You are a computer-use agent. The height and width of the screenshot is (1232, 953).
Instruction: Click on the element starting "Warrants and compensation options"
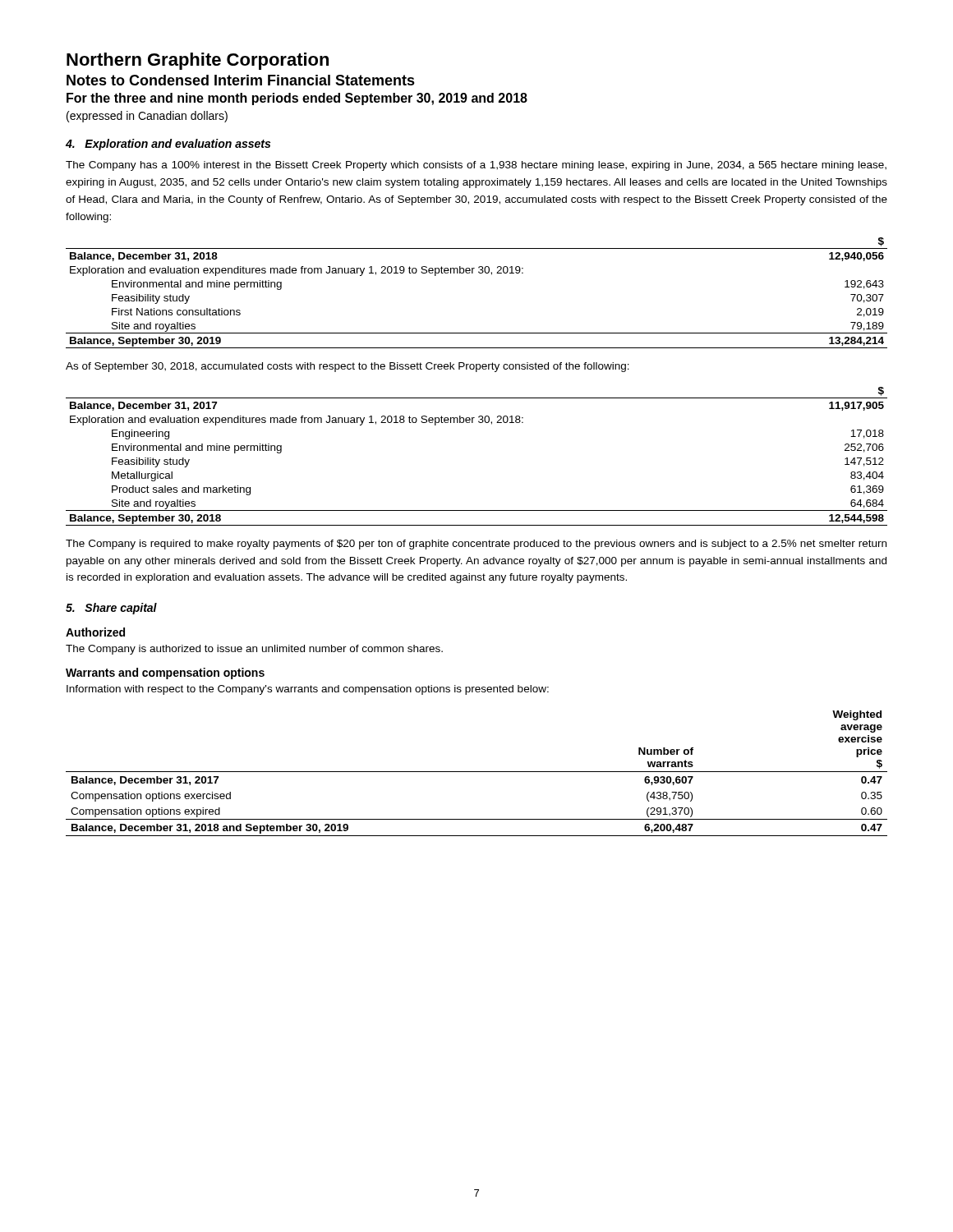[165, 673]
